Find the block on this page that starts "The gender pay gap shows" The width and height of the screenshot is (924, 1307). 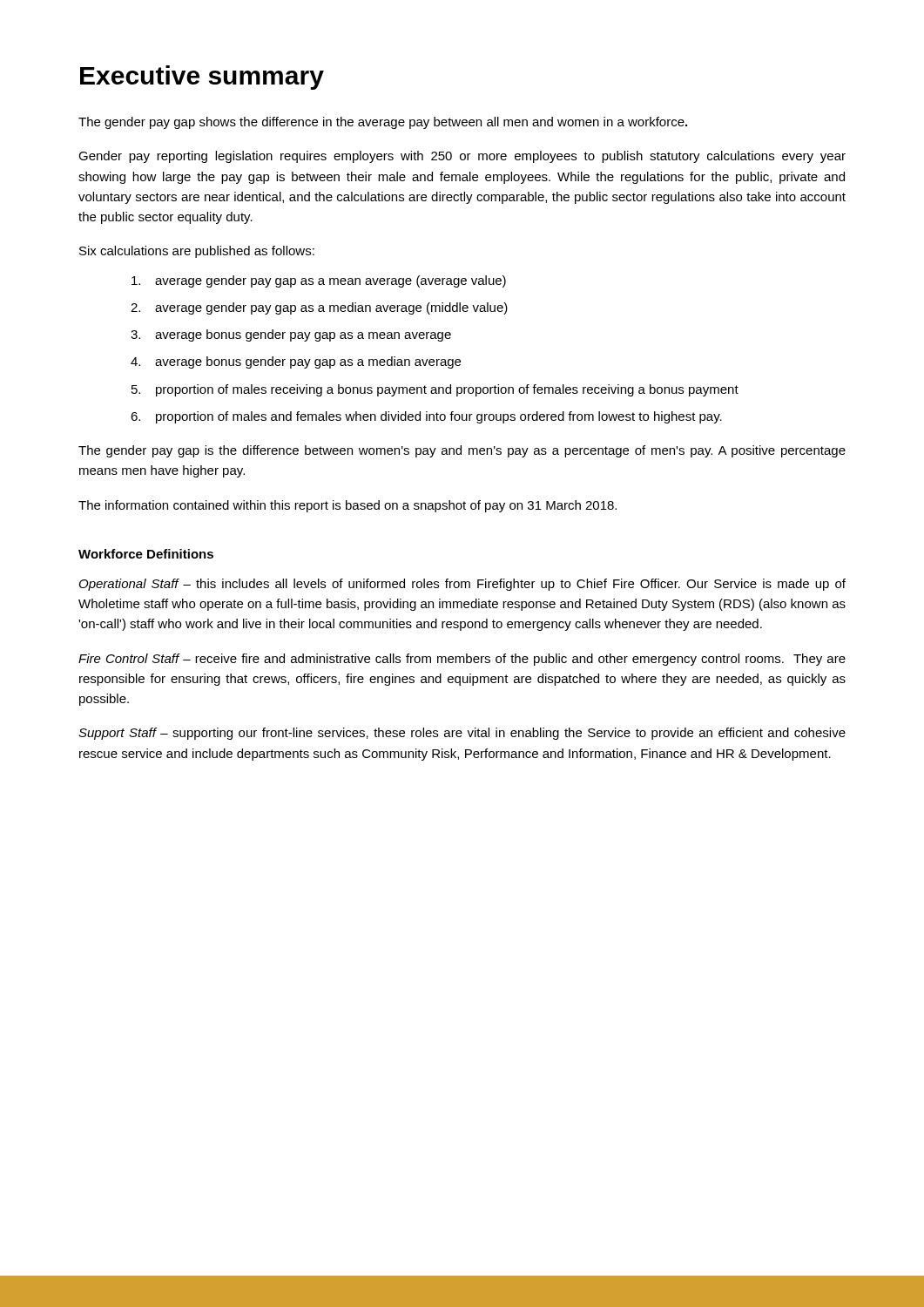click(x=383, y=122)
